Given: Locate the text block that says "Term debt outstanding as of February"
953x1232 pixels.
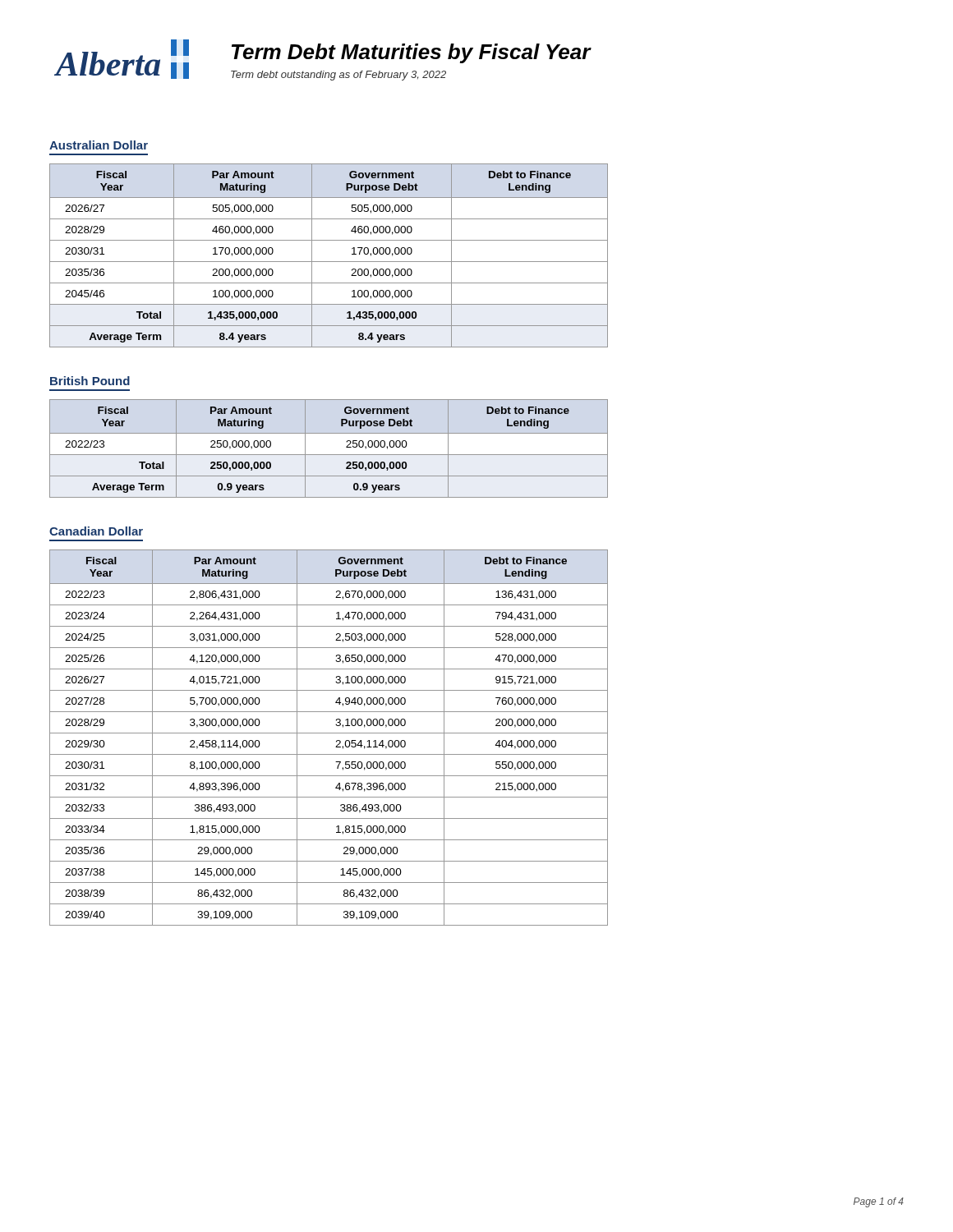Looking at the screenshot, I should (x=410, y=74).
